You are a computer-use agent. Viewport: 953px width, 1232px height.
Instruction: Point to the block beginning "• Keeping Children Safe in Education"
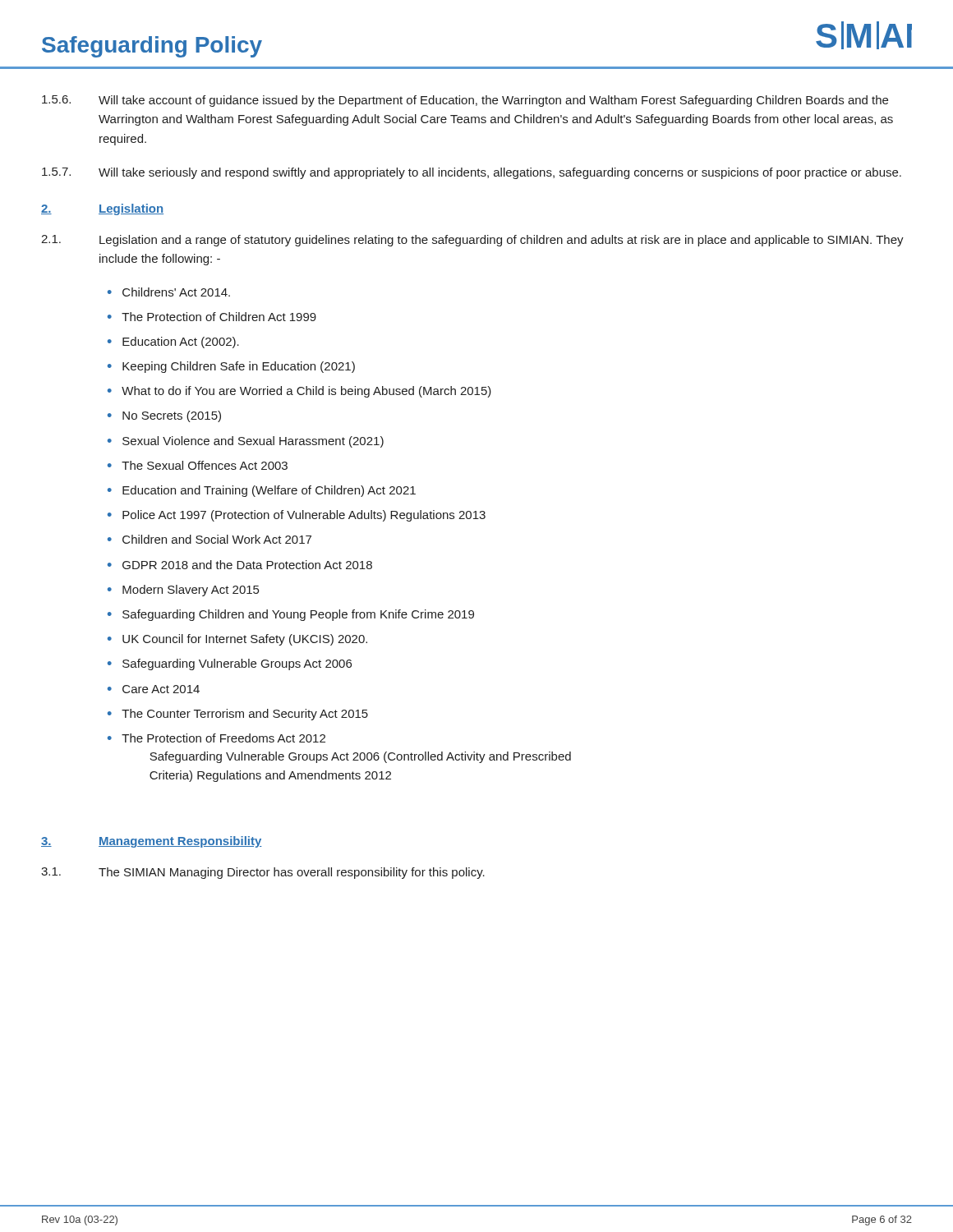(231, 367)
